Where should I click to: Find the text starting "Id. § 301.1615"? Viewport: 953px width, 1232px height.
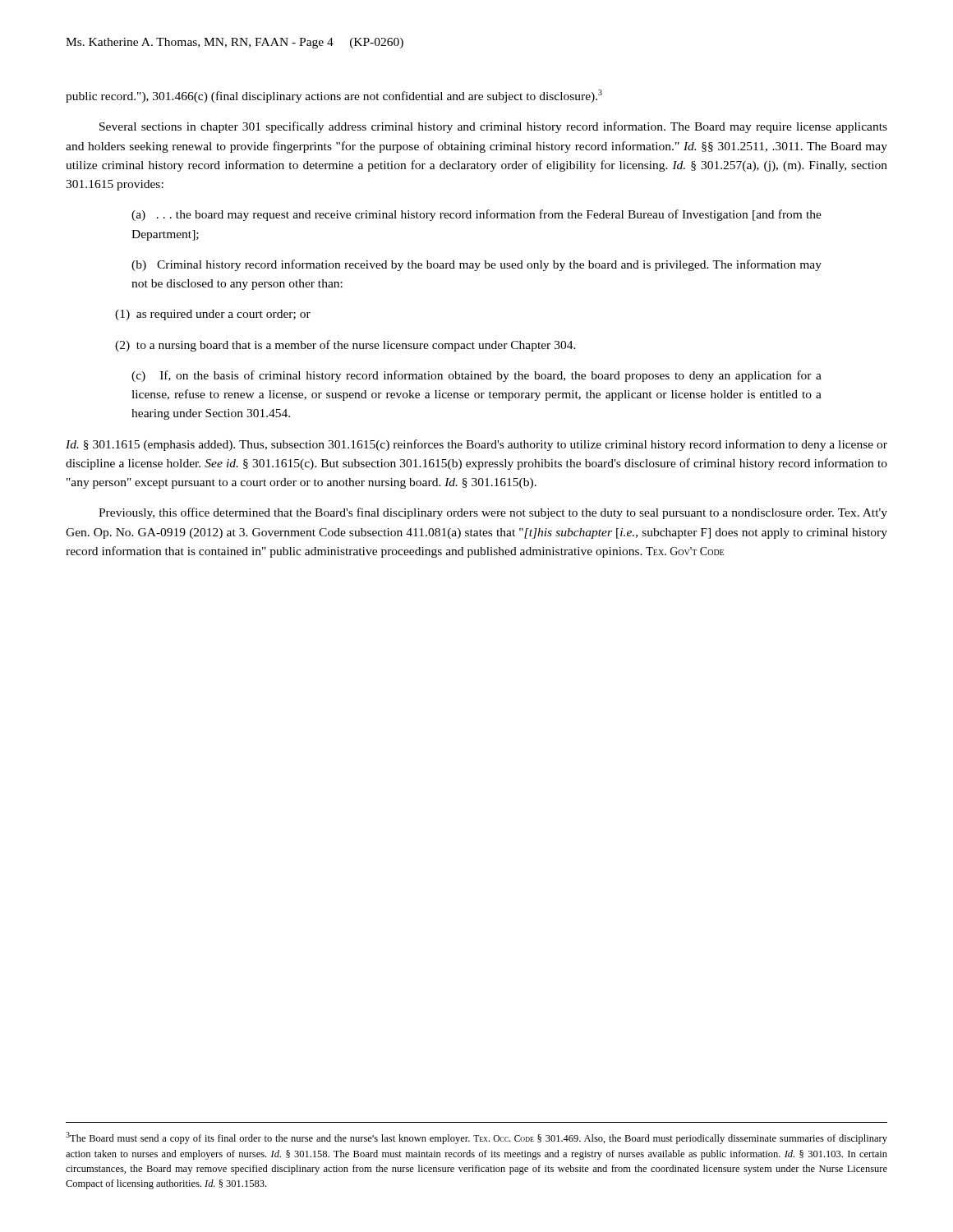(476, 463)
